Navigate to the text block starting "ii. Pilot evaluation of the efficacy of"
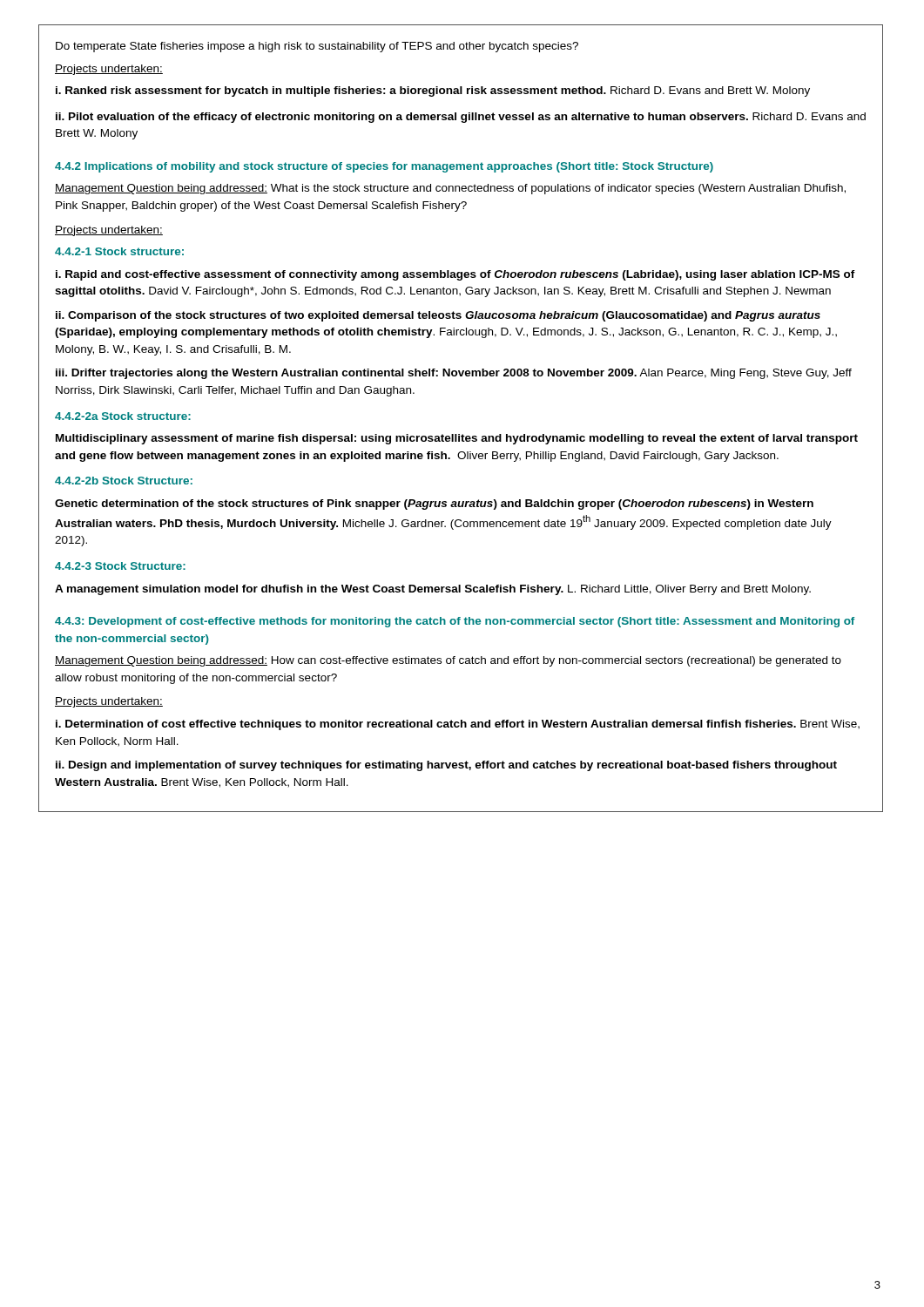Image resolution: width=924 pixels, height=1307 pixels. [461, 125]
